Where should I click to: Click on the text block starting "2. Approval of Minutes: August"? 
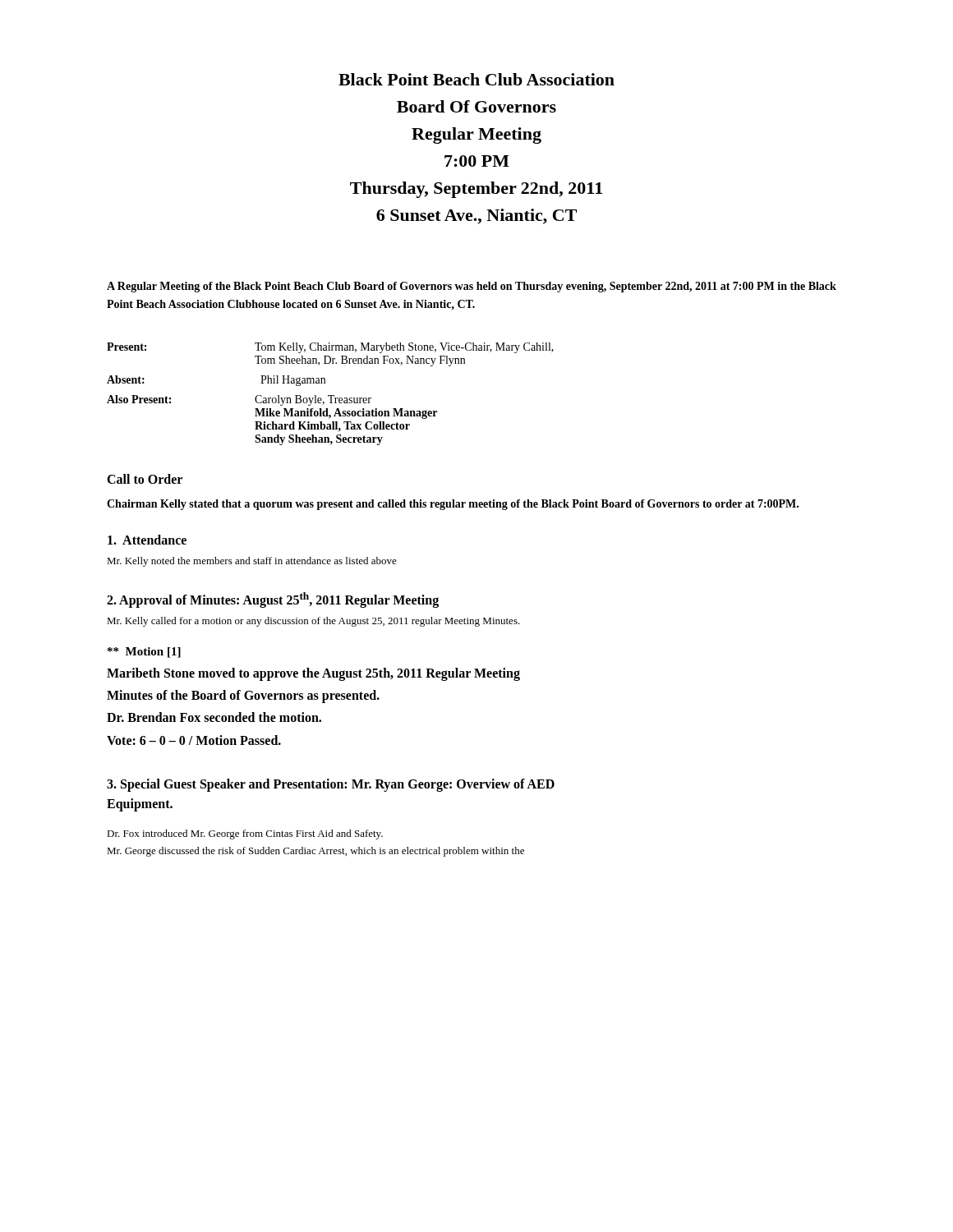(273, 598)
